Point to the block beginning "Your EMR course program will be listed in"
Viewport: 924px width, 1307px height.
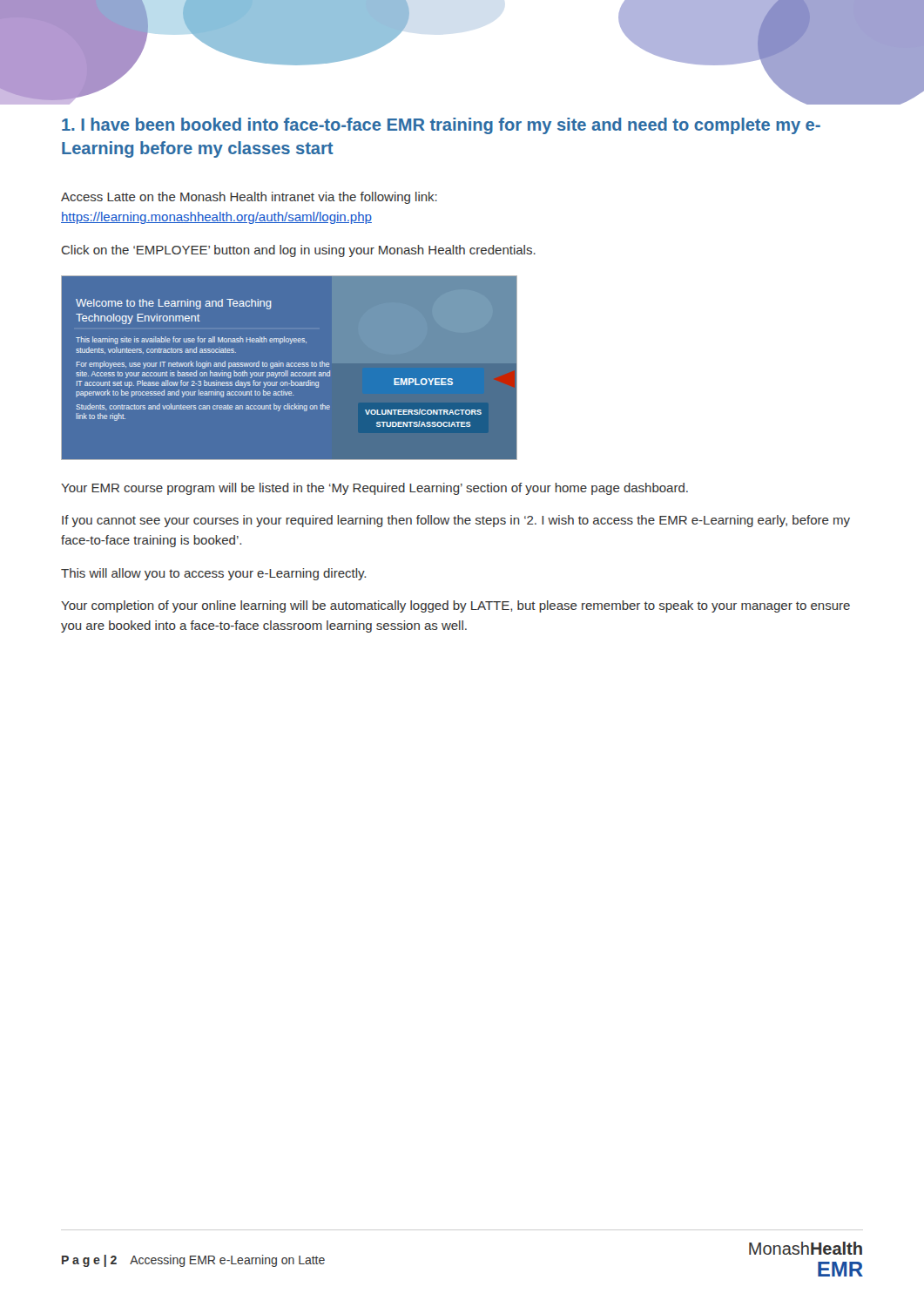click(375, 487)
